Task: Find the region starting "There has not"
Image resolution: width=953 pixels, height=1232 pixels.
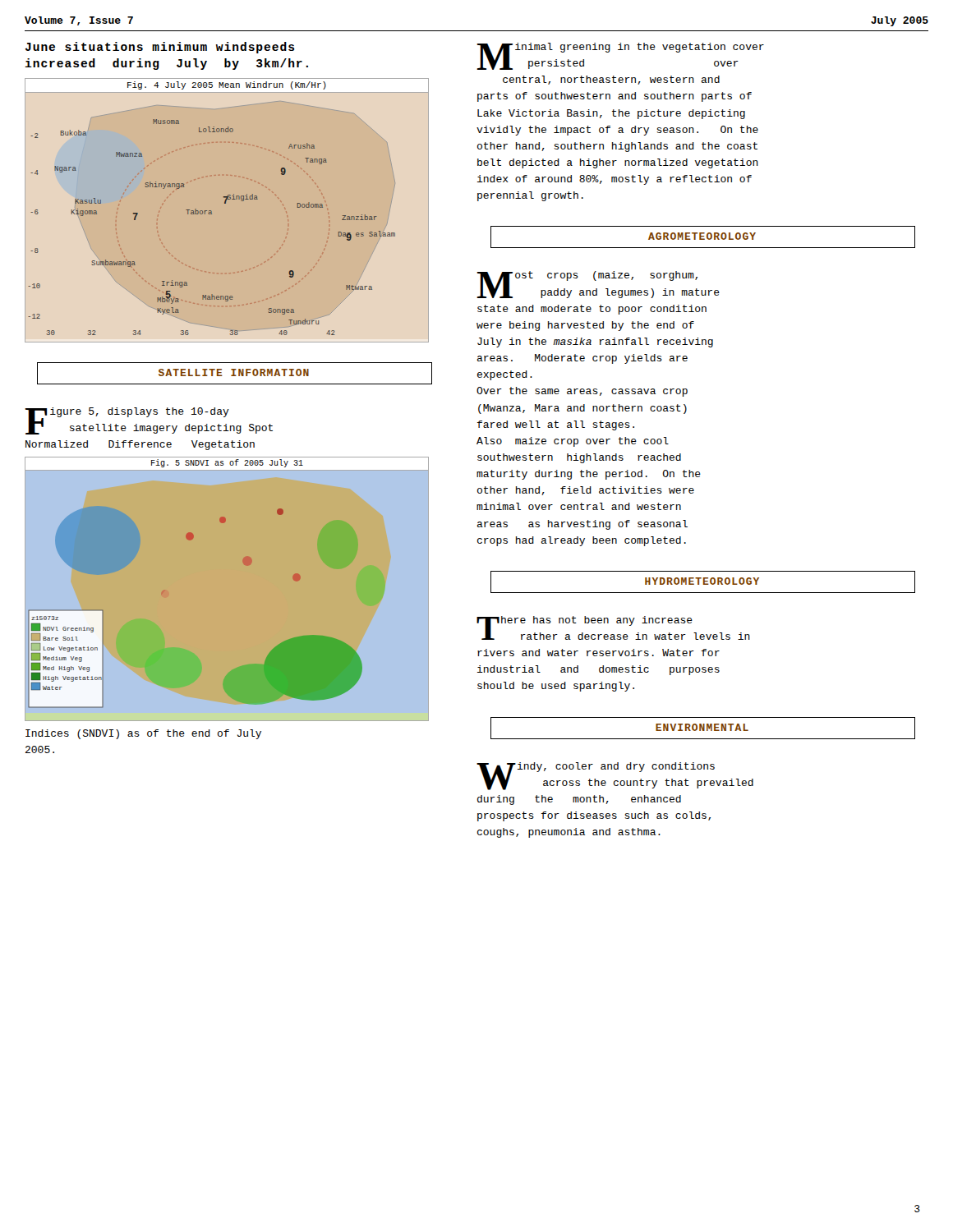Action: coord(613,653)
